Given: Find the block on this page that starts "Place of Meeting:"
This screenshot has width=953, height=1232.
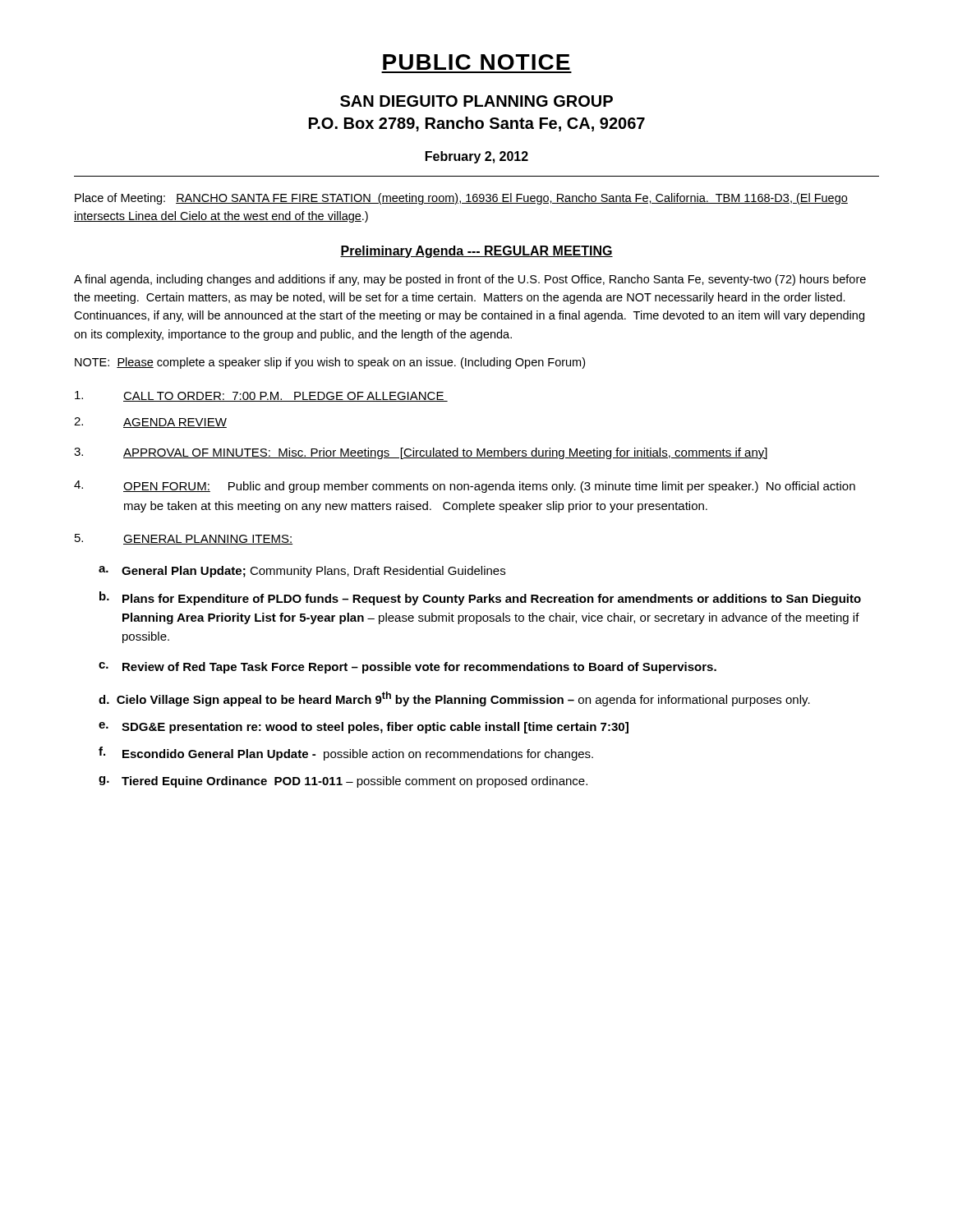Looking at the screenshot, I should [461, 207].
